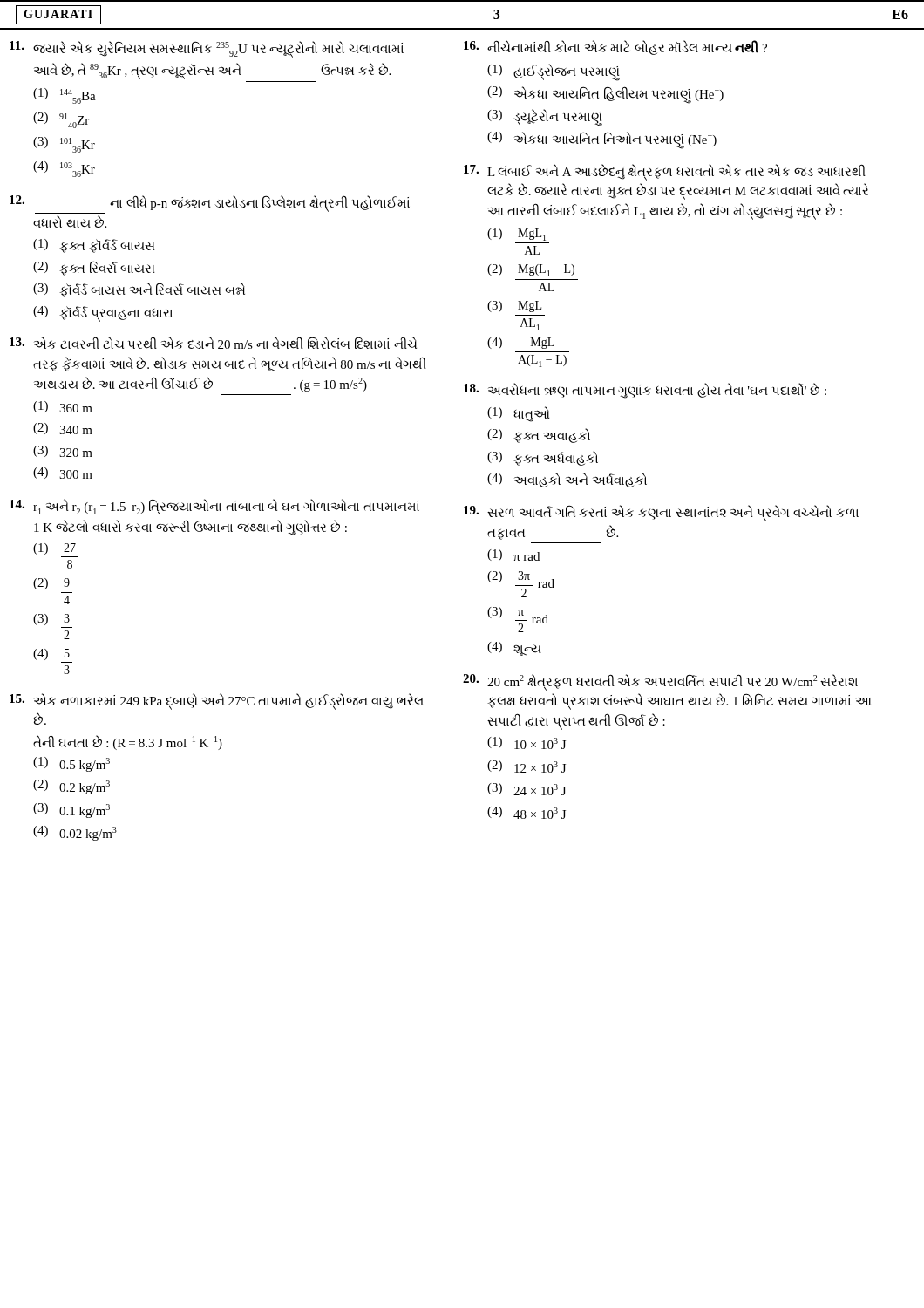This screenshot has width=924, height=1308.
Task: Point to the text starting "15. એક નળાકારમાં 249 kPa દ્બાણે અને 27°C"
Action: point(217,702)
